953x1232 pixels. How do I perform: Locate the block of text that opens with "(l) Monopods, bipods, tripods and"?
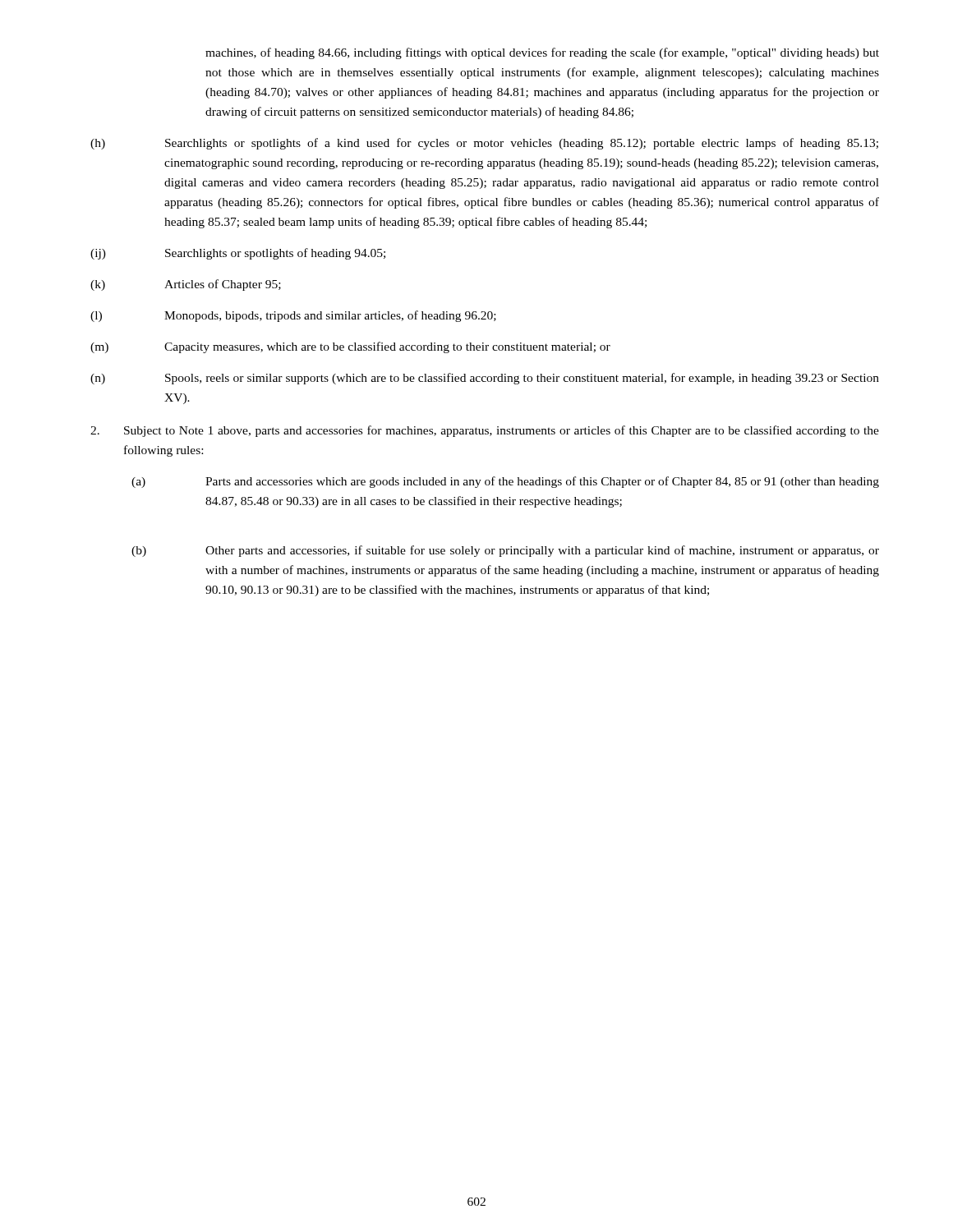pyautogui.click(x=485, y=316)
